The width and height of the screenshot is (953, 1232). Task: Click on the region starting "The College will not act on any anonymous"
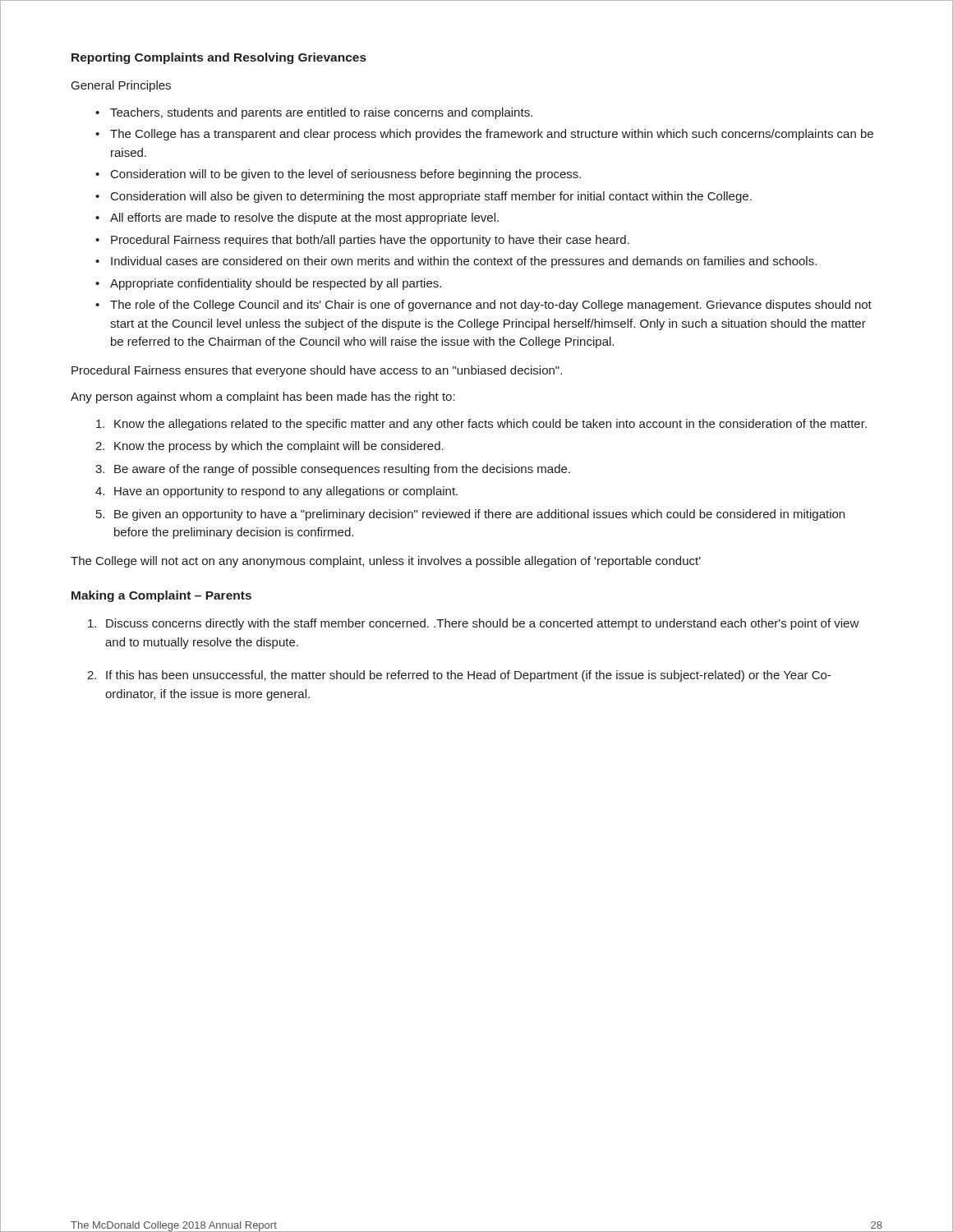point(386,560)
